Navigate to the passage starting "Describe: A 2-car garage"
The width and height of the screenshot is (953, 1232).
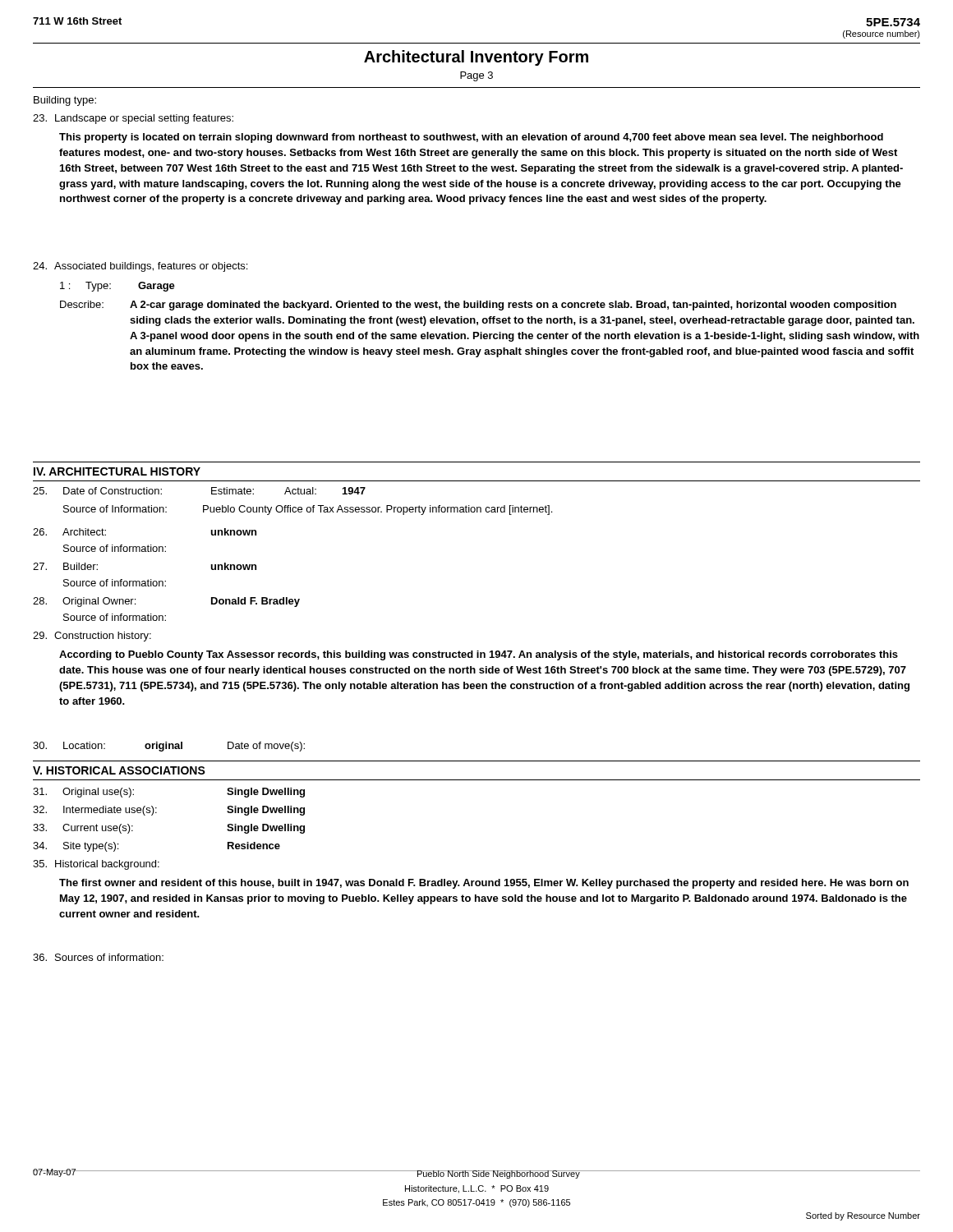[490, 336]
